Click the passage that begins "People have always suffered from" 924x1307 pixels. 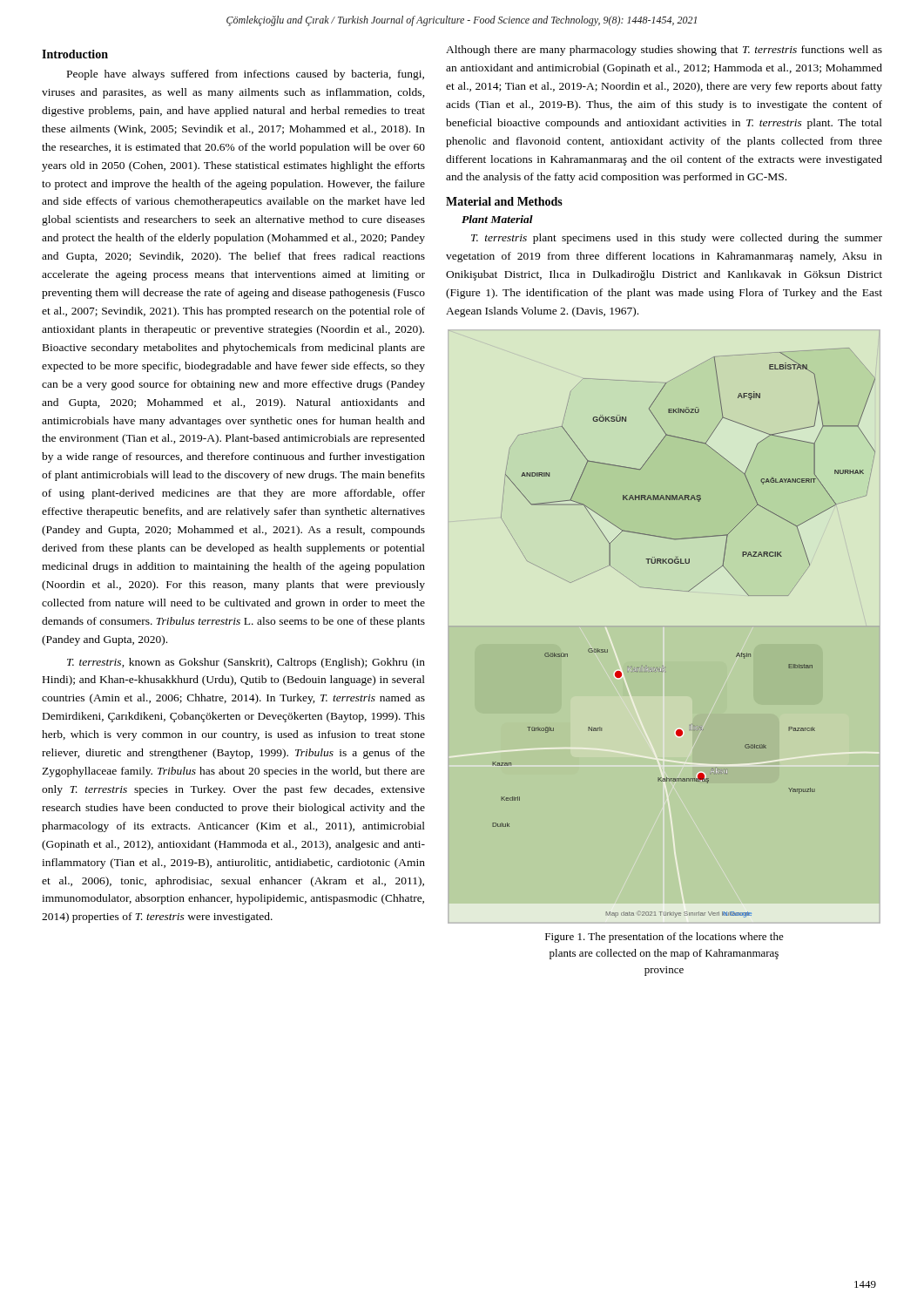point(233,496)
